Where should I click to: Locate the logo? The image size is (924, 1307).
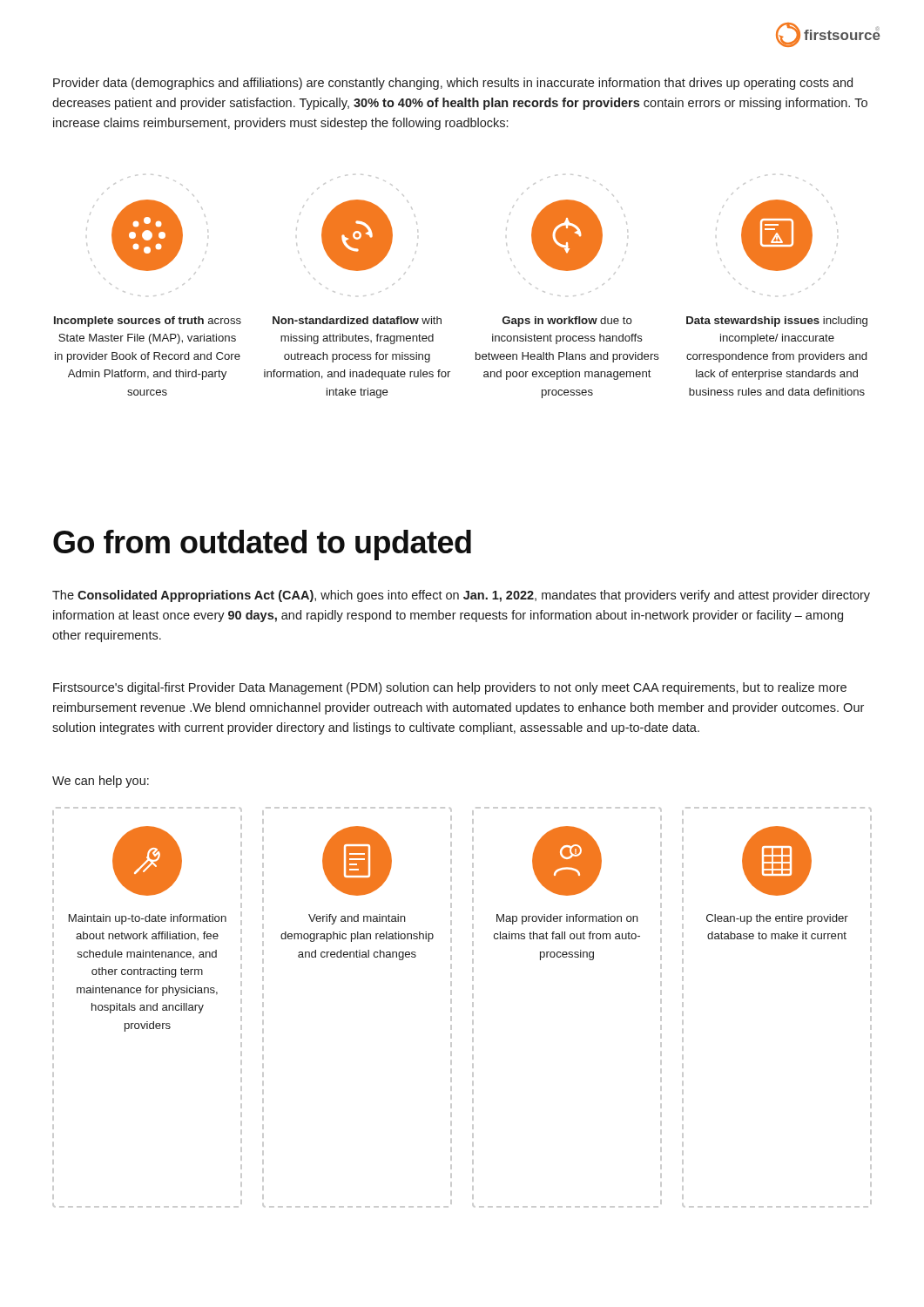[826, 44]
